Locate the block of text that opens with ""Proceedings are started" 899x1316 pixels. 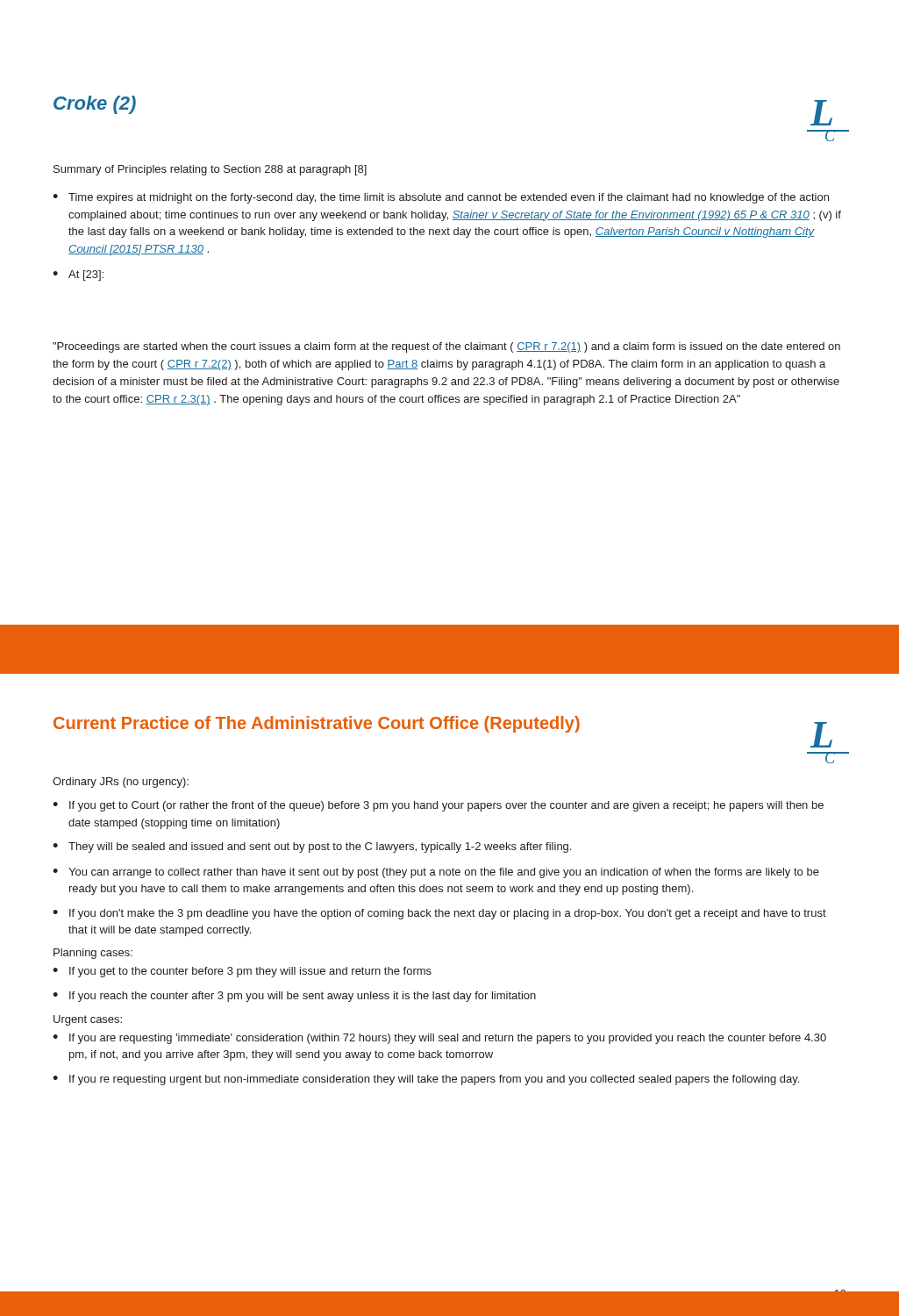pyautogui.click(x=447, y=373)
